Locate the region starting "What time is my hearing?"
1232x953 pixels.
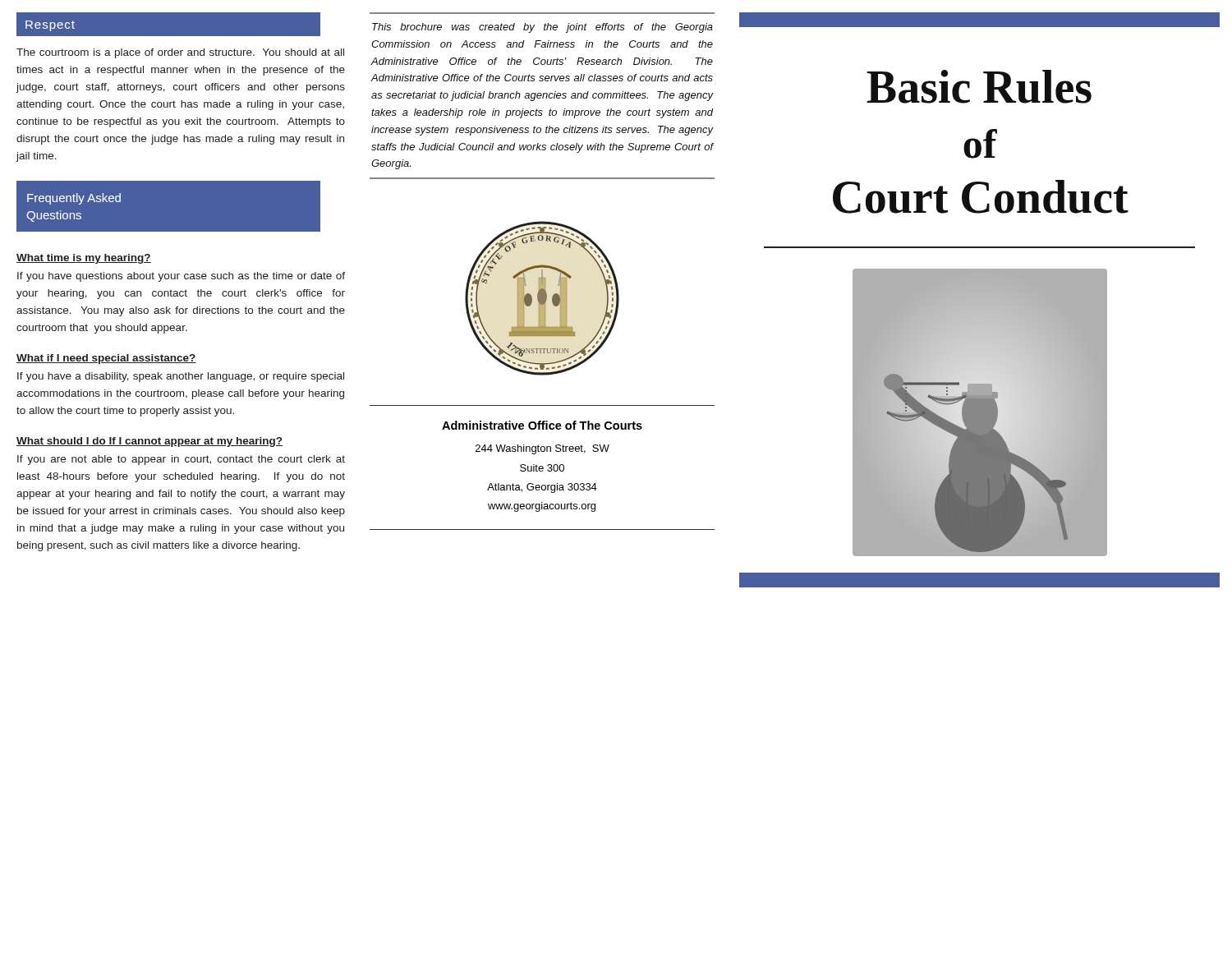pyautogui.click(x=84, y=258)
